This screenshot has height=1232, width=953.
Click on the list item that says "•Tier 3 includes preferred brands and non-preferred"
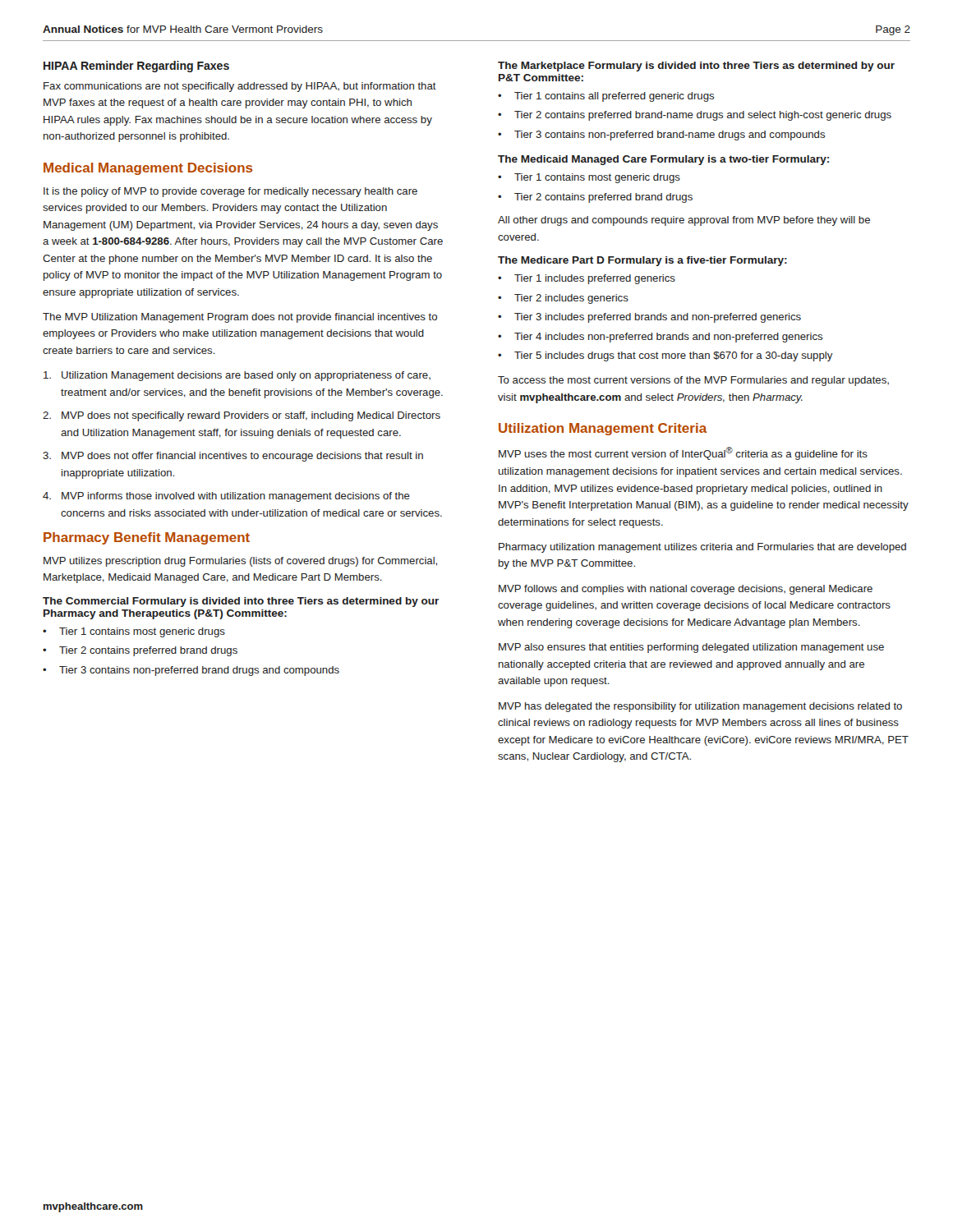650,317
